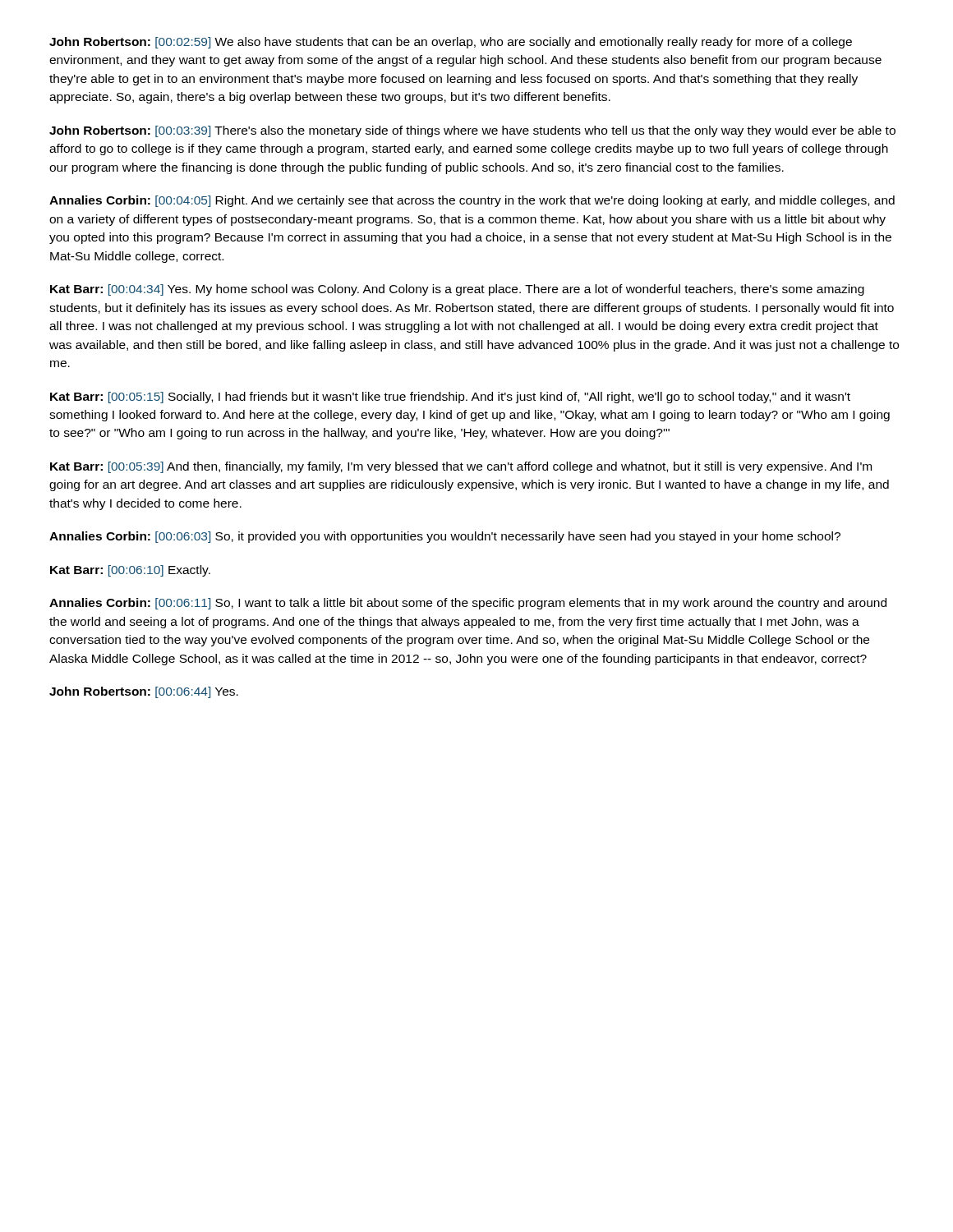Point to the text starting "Kat Barr: [00:05:39] And then, financially,"
The height and width of the screenshot is (1232, 953).
[469, 484]
